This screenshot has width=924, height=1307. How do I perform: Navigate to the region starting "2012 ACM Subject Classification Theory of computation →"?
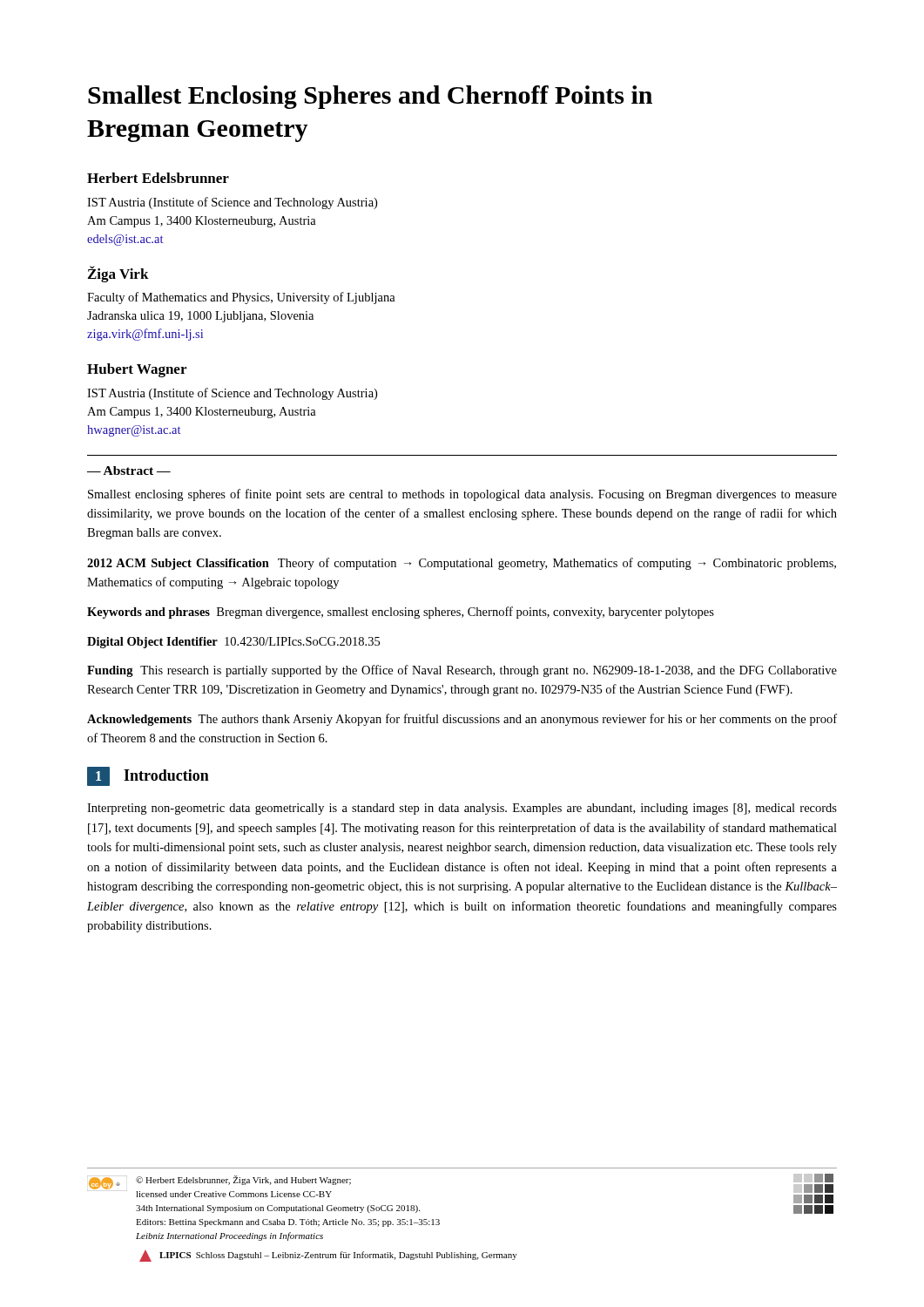coord(462,573)
